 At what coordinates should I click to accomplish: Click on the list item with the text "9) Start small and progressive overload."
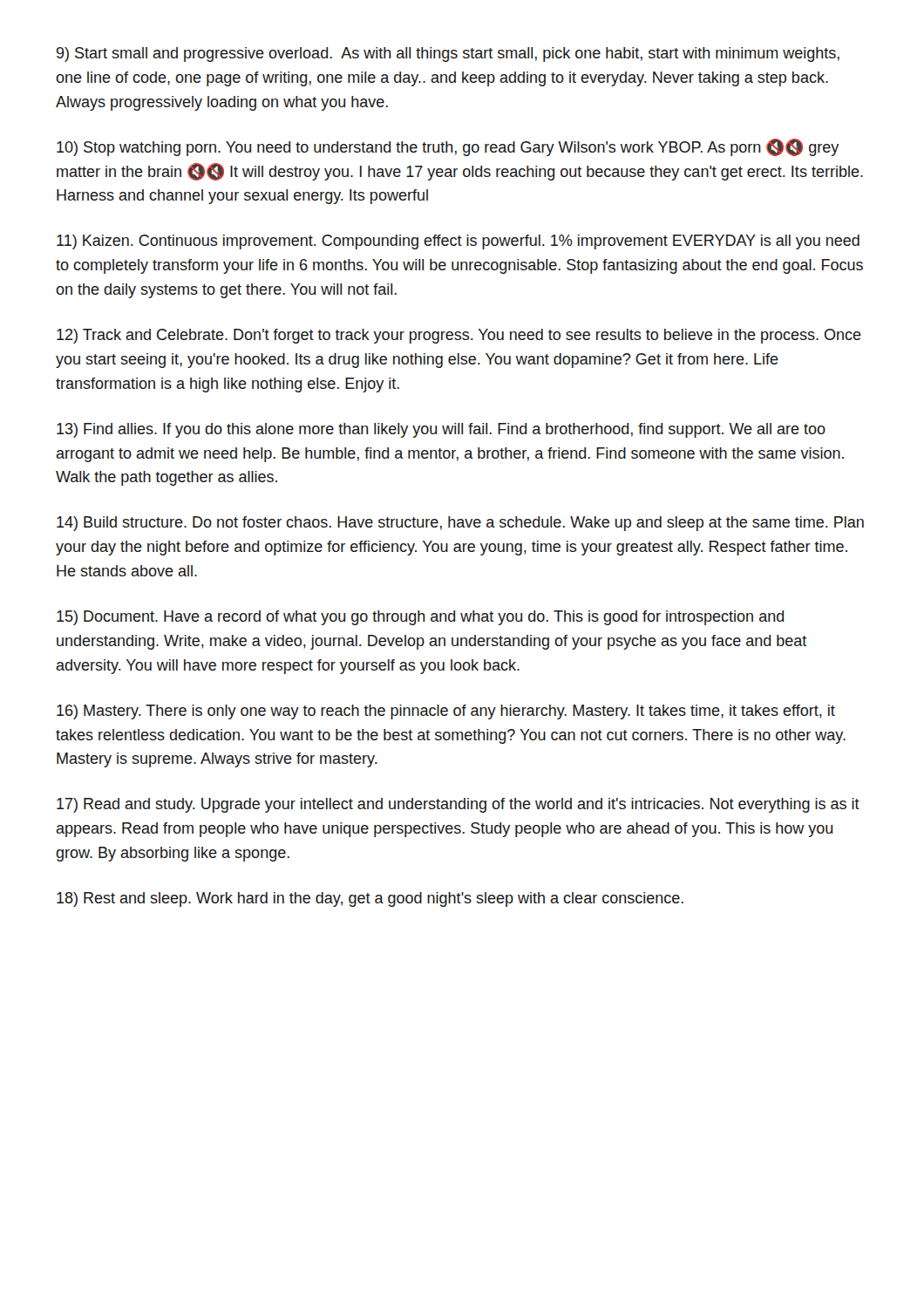click(x=448, y=77)
